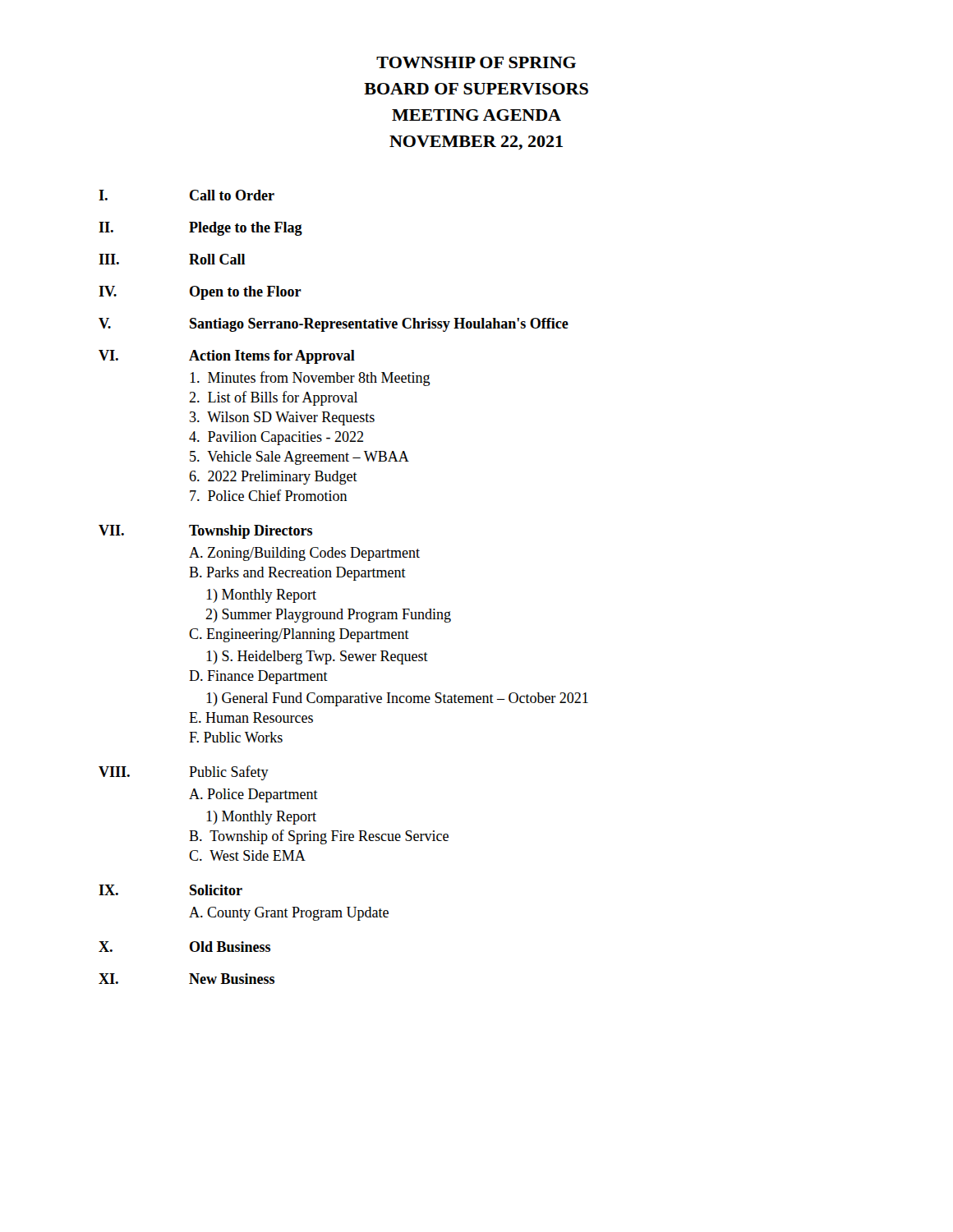Find the list item with the text "VIII. Public Safety A. Police"
The image size is (953, 1232).
pyautogui.click(x=274, y=813)
